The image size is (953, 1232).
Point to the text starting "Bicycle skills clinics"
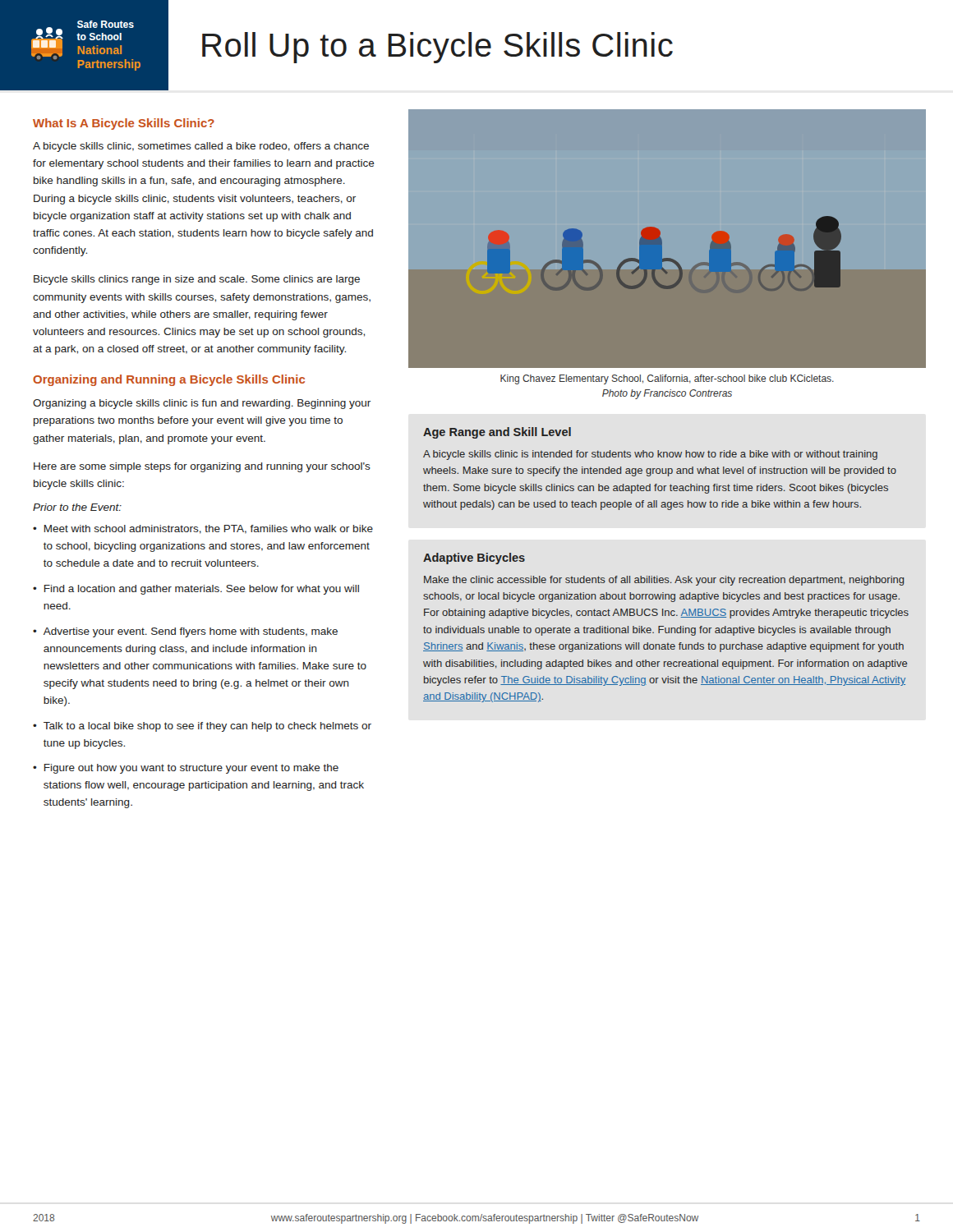coord(202,314)
